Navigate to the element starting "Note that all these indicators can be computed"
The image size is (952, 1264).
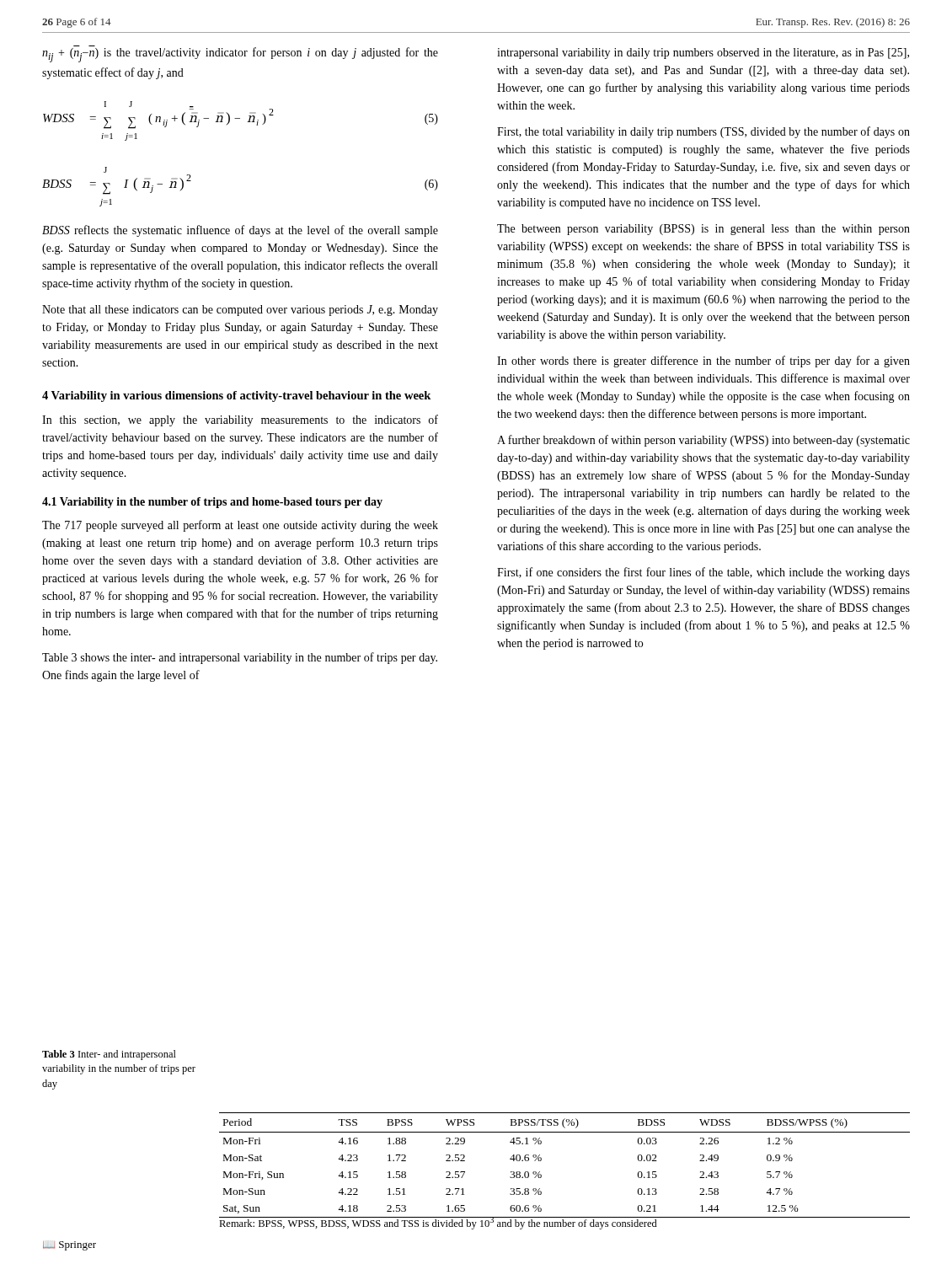[240, 336]
